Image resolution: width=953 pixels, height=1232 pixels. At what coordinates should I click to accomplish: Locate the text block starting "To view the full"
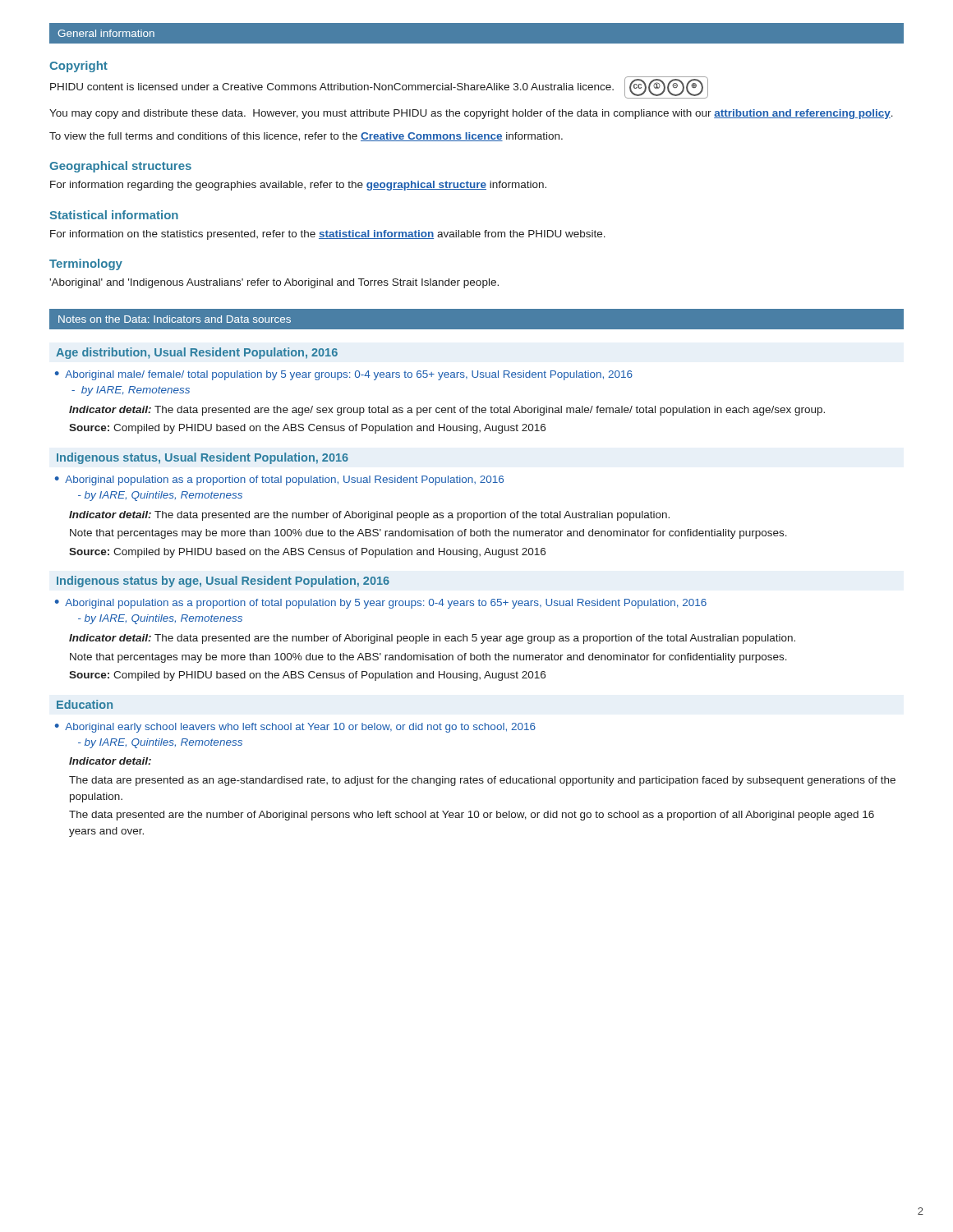click(x=476, y=136)
